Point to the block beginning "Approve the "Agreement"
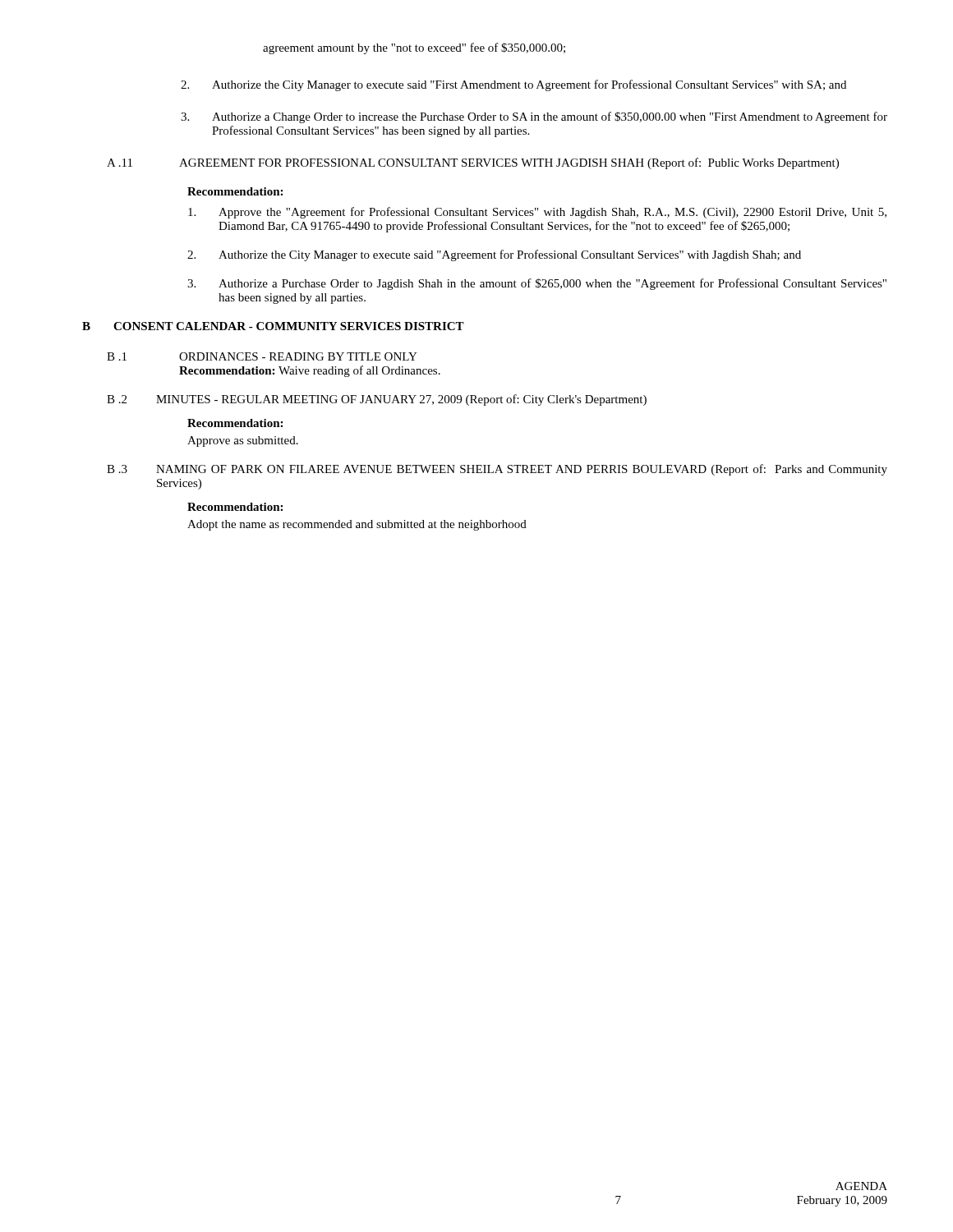This screenshot has width=953, height=1232. pos(537,219)
